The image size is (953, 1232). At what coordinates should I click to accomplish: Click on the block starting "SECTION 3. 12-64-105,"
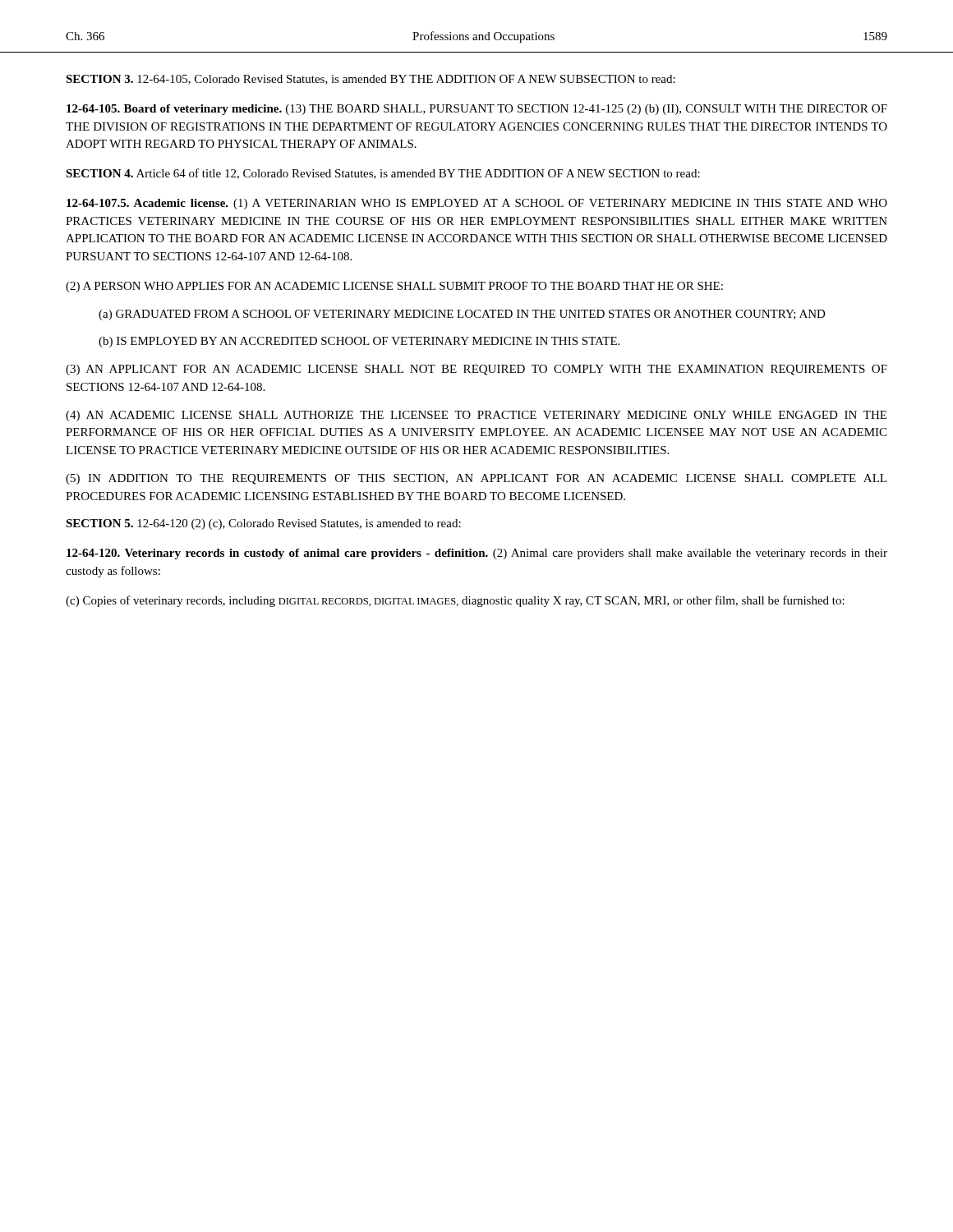(476, 80)
